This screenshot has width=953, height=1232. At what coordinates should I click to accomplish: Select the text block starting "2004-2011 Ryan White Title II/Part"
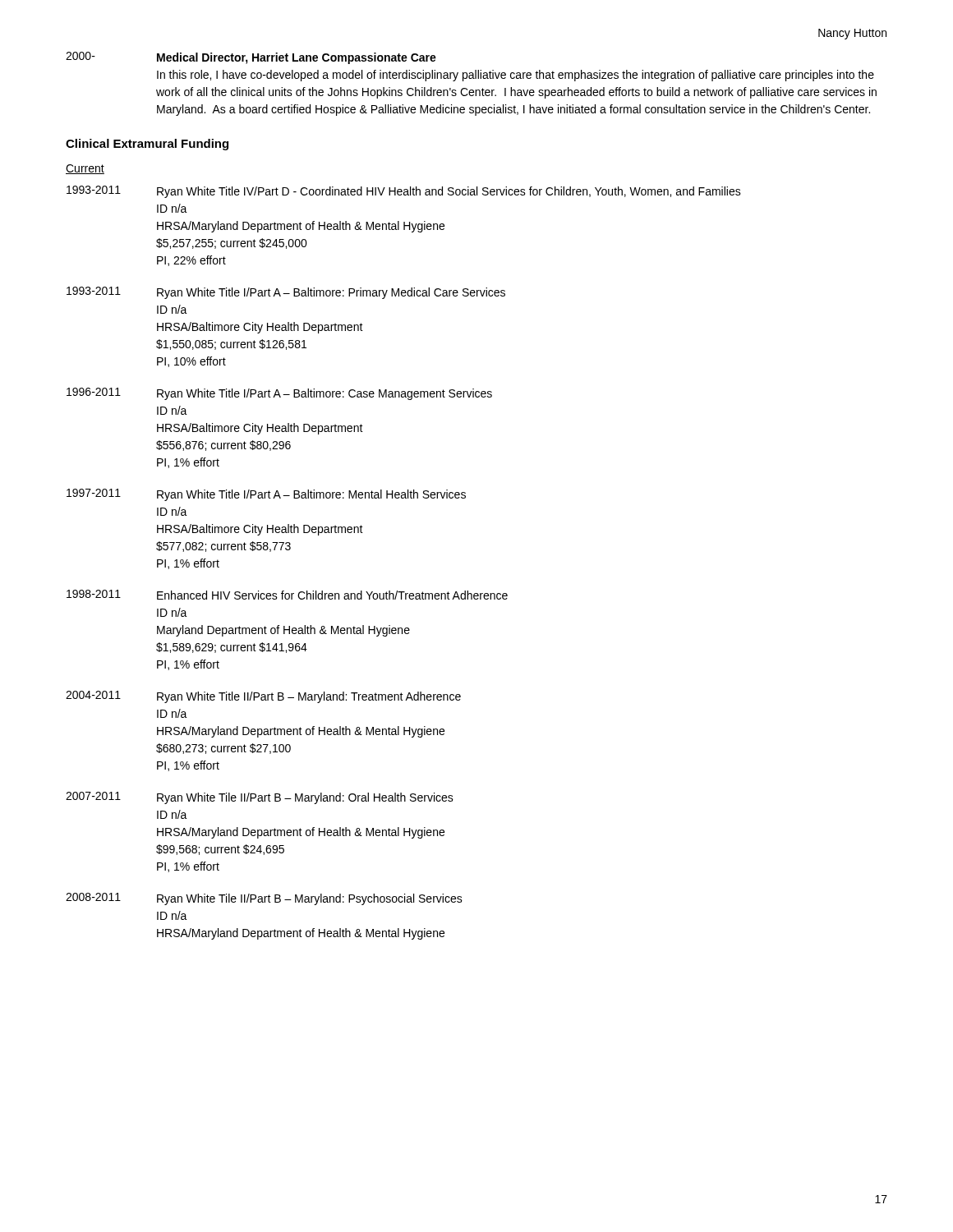[263, 697]
